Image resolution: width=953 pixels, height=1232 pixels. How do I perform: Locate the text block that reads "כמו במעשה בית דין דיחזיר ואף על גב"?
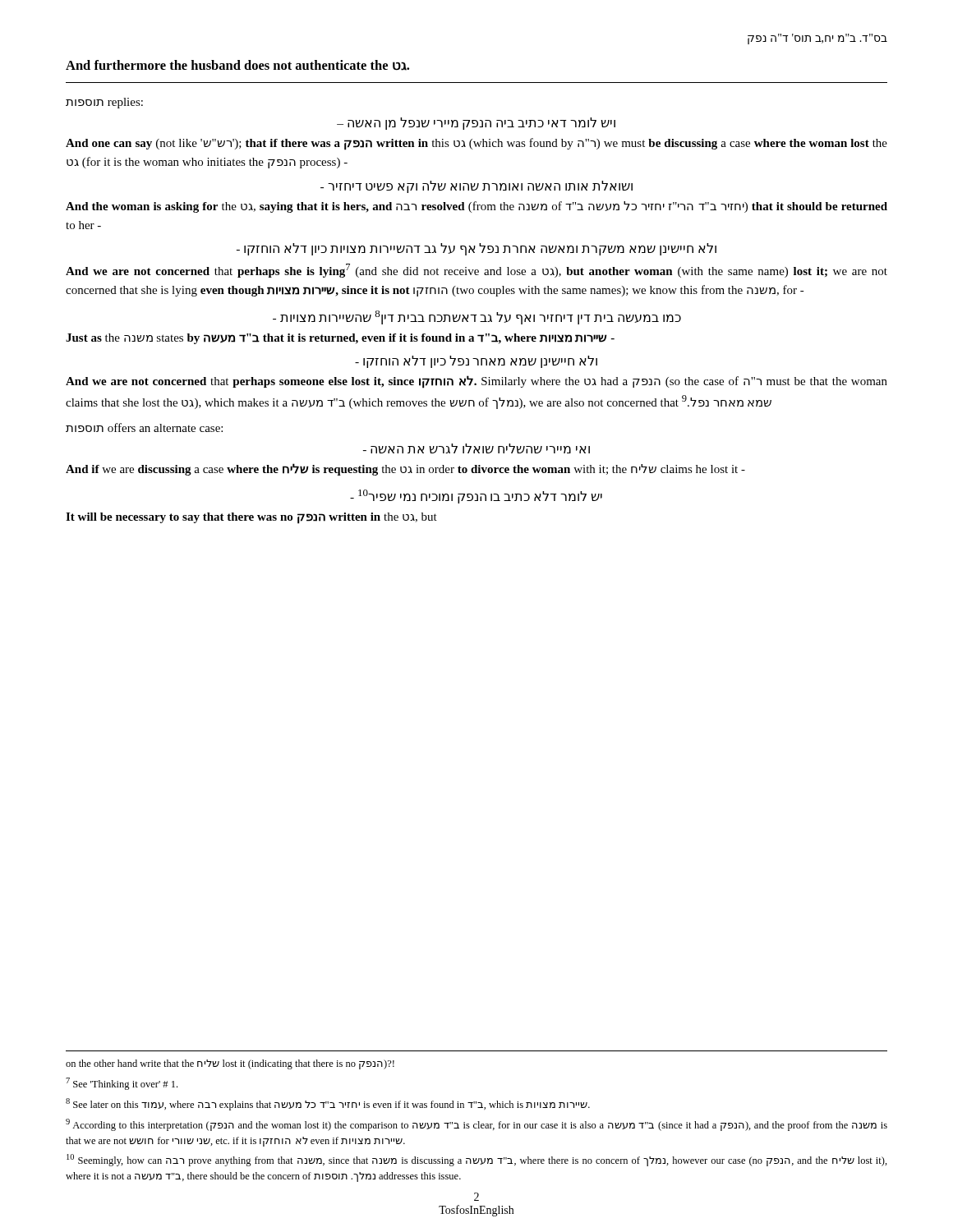(x=476, y=315)
